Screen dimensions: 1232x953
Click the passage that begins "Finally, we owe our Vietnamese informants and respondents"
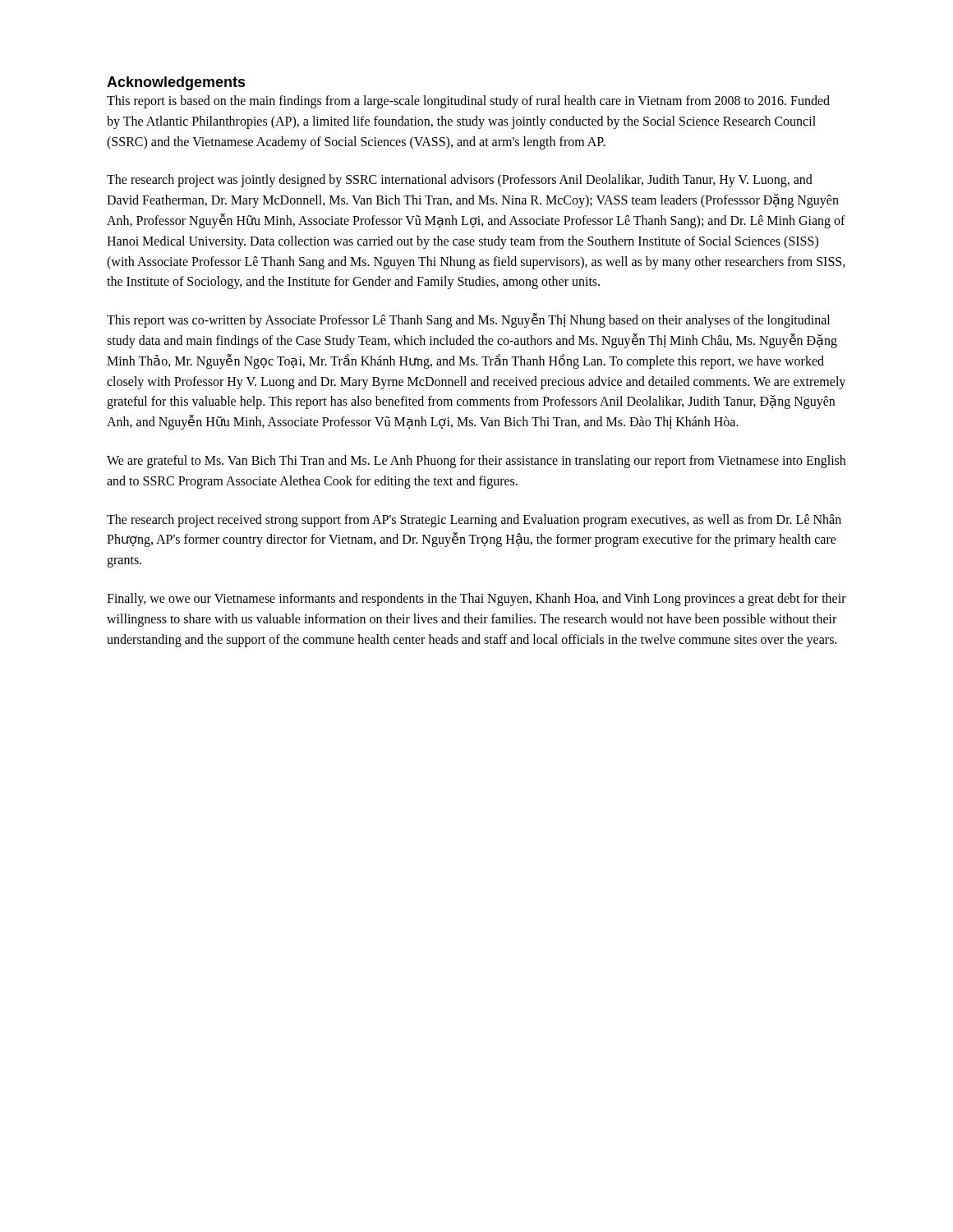click(x=476, y=619)
